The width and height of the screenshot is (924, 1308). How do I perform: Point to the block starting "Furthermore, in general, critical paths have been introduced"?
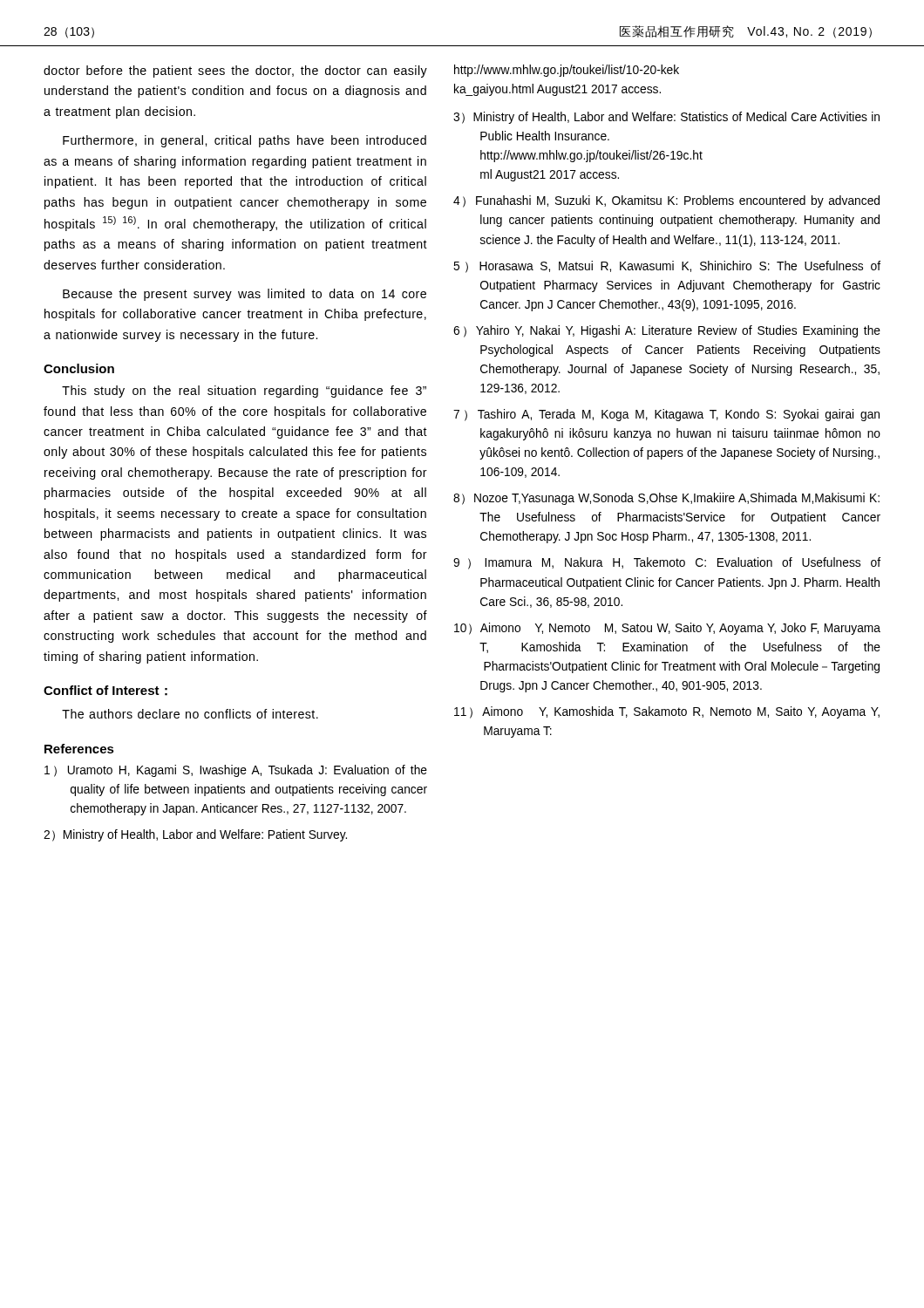[235, 203]
